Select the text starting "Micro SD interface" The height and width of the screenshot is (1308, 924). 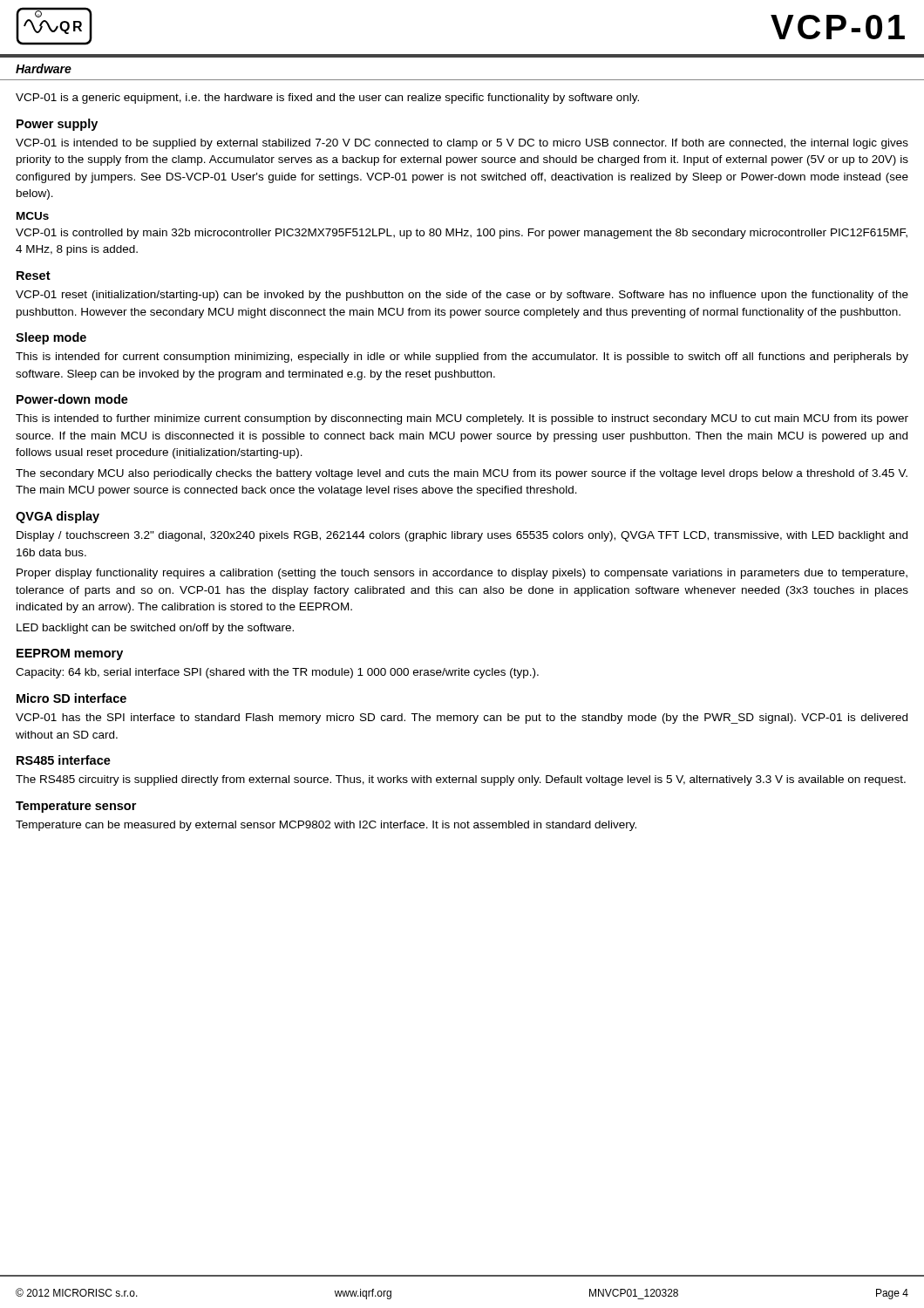[x=71, y=698]
